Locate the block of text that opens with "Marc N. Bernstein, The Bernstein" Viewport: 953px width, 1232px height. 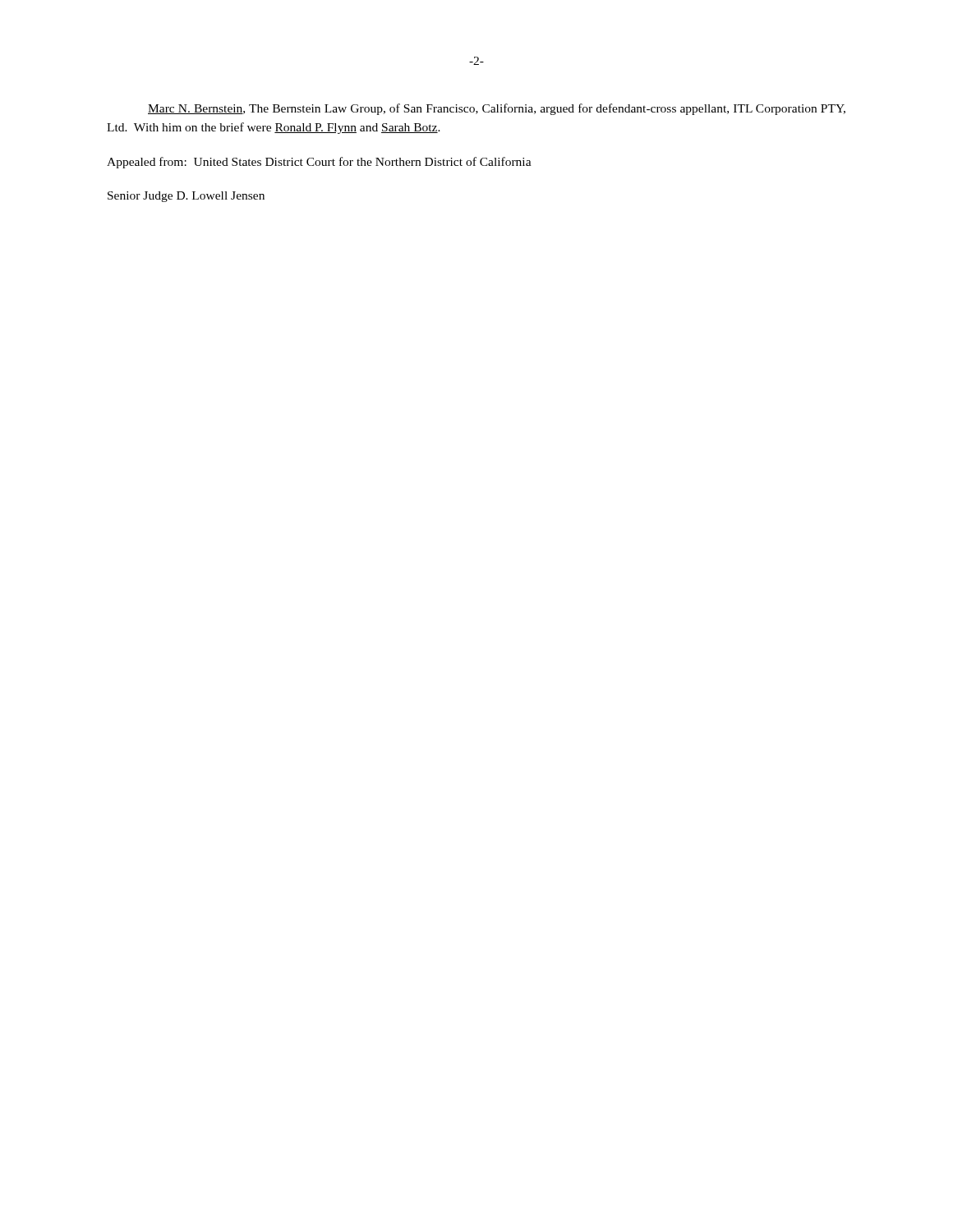476,118
